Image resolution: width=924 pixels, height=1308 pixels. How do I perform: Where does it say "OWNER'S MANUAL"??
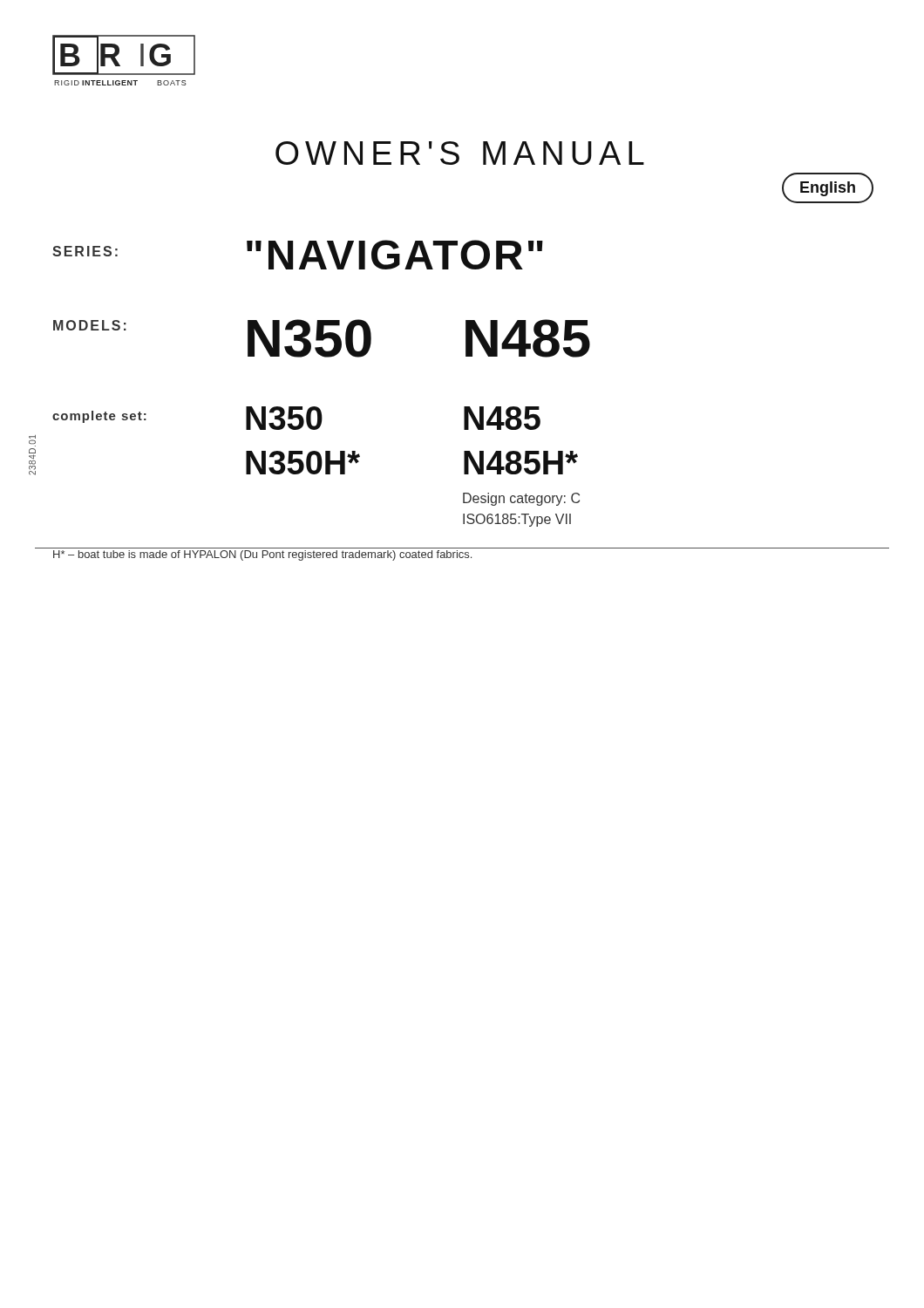(x=462, y=153)
